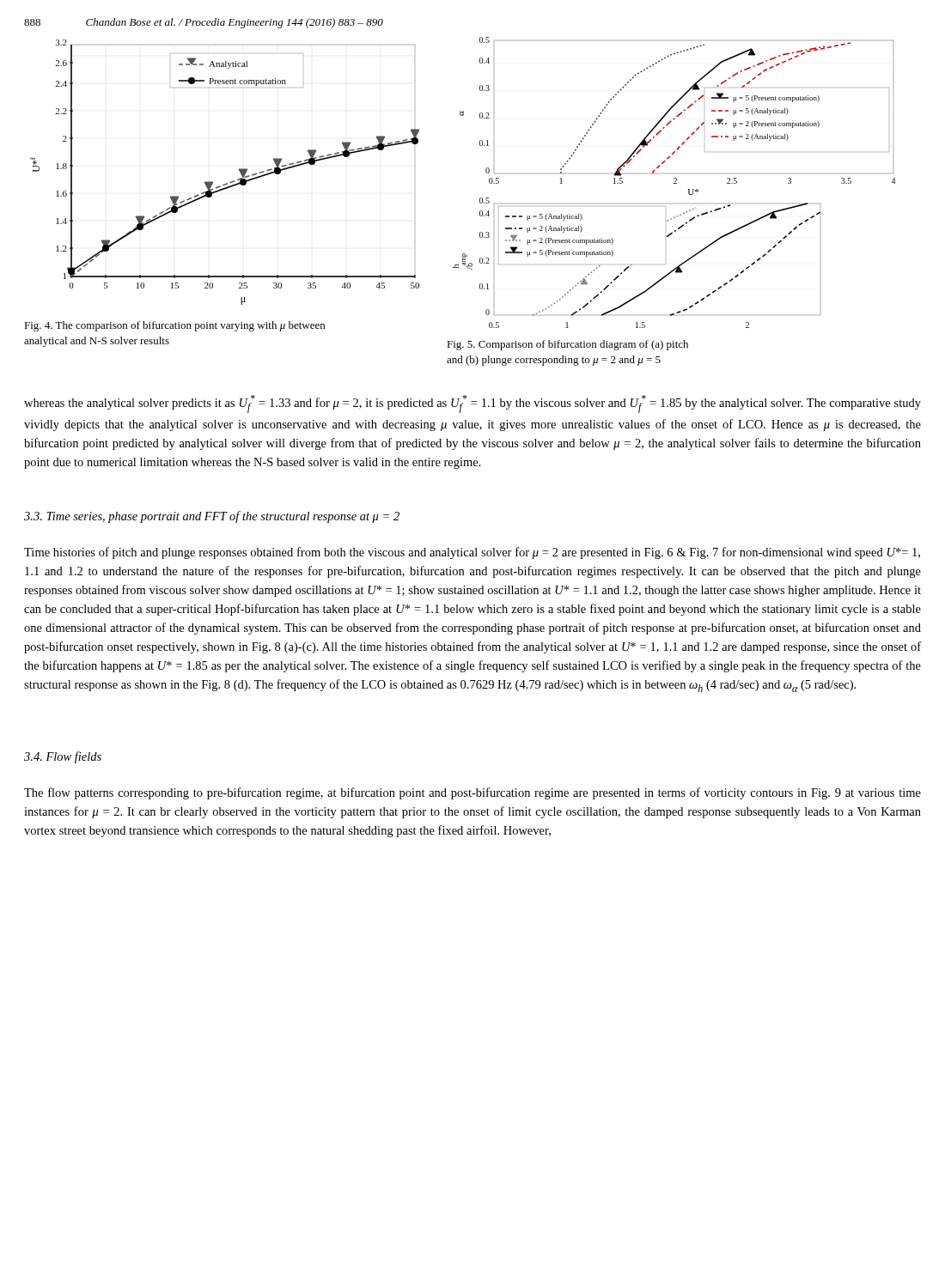Select the section header that reads "3.4. Flow fields"
The width and height of the screenshot is (945, 1288).
pyautogui.click(x=63, y=757)
